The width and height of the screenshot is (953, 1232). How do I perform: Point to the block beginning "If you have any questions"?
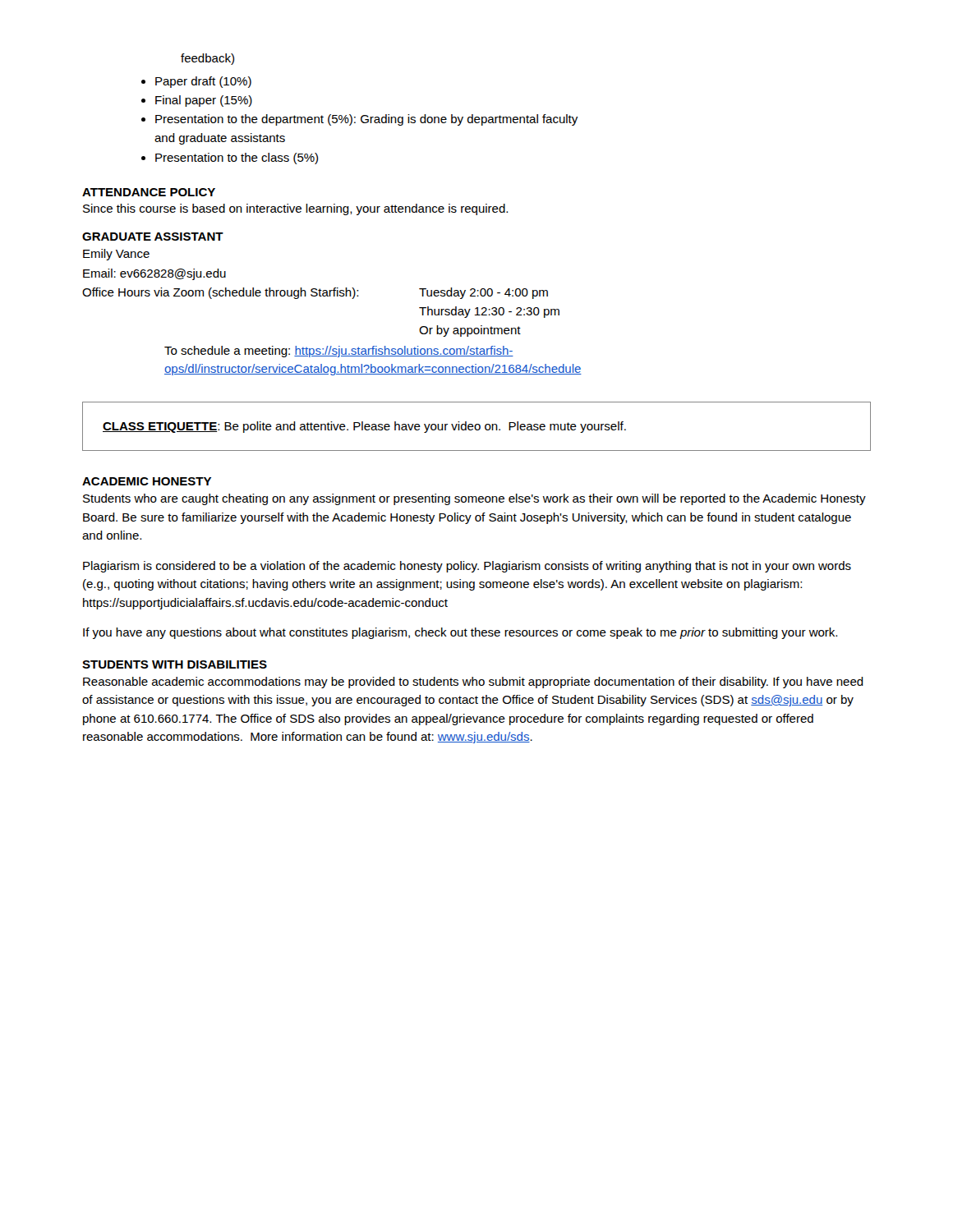tap(460, 632)
